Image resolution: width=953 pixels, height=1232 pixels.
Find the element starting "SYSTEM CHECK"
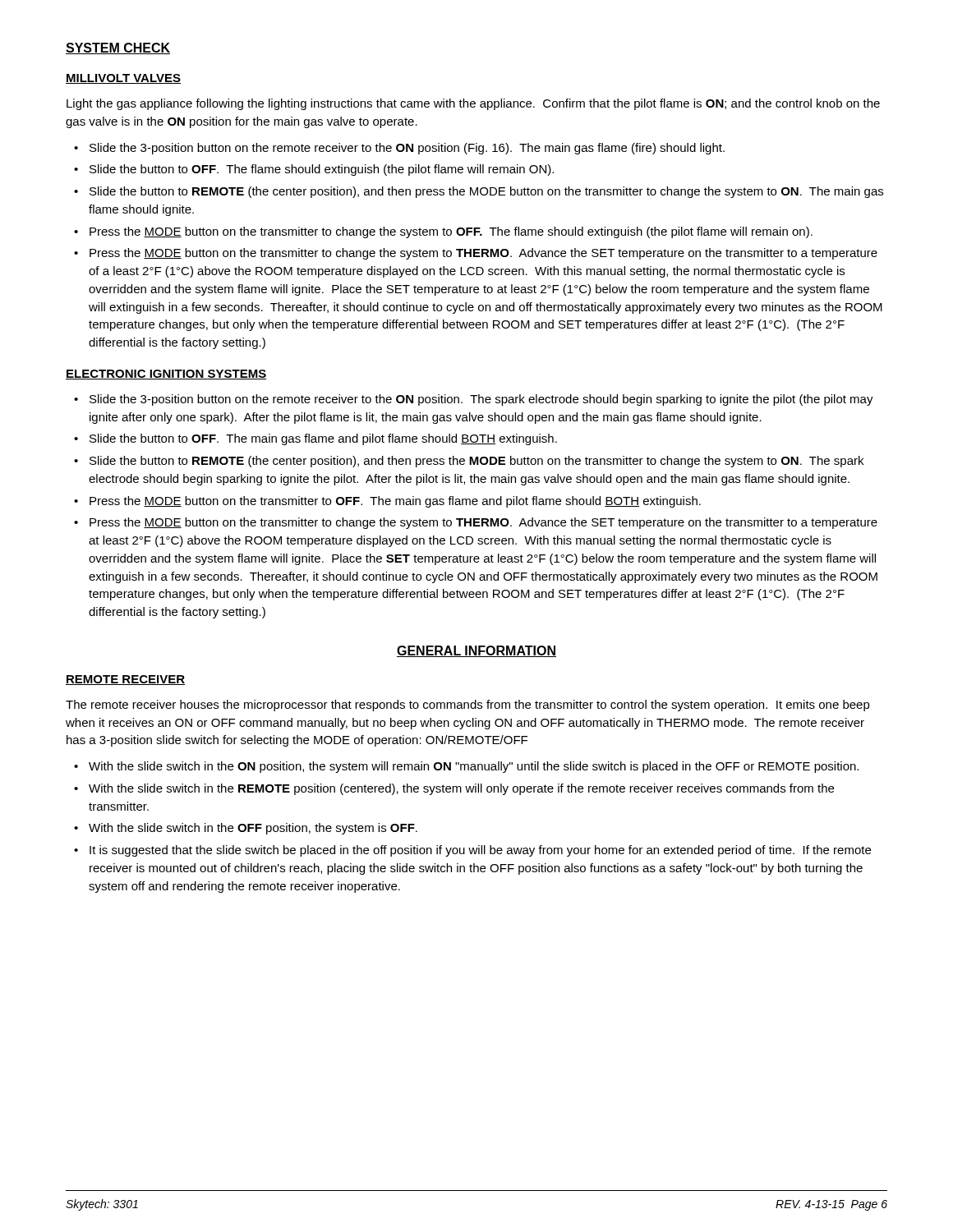pyautogui.click(x=118, y=48)
